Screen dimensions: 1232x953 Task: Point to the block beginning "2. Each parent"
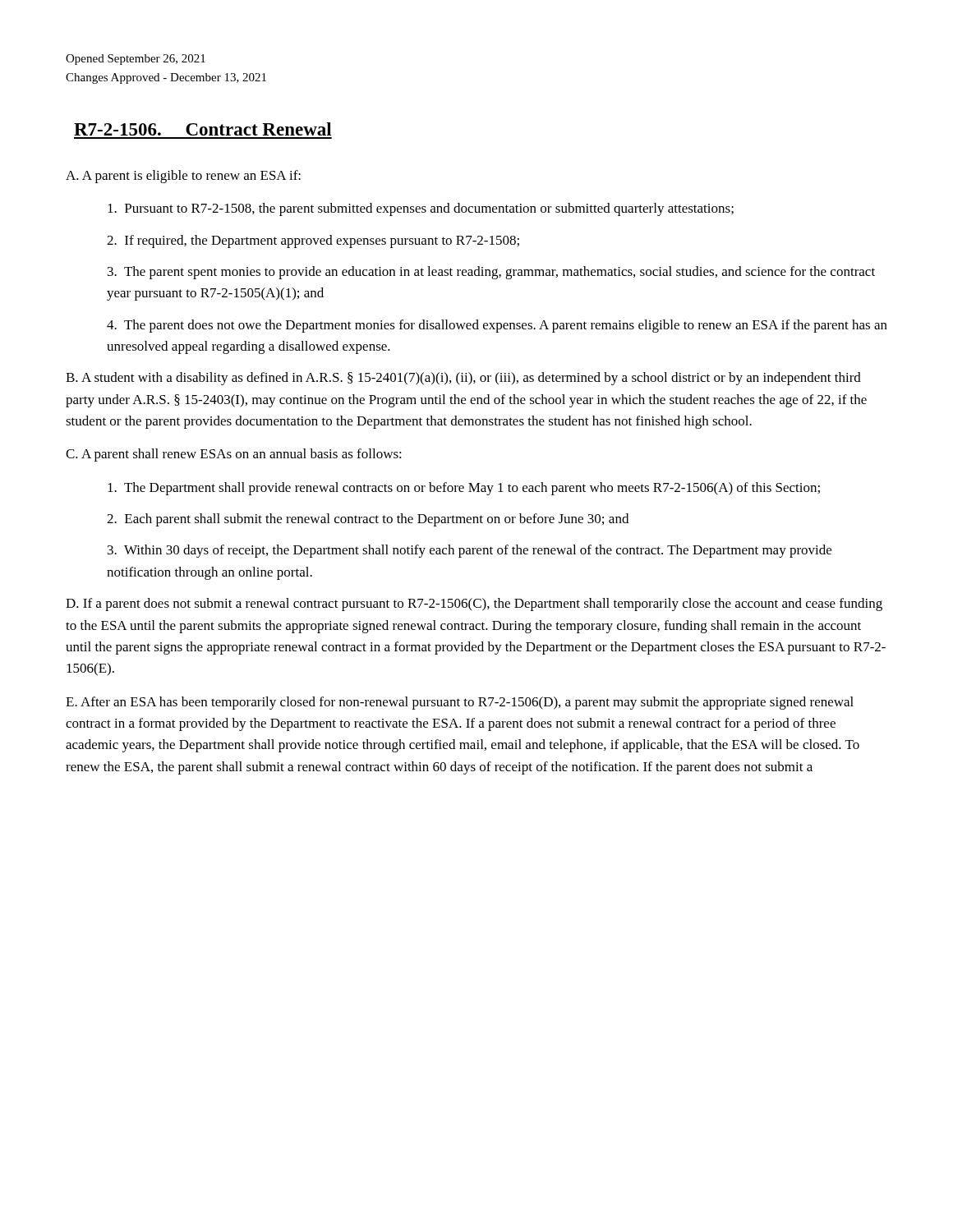coord(368,519)
